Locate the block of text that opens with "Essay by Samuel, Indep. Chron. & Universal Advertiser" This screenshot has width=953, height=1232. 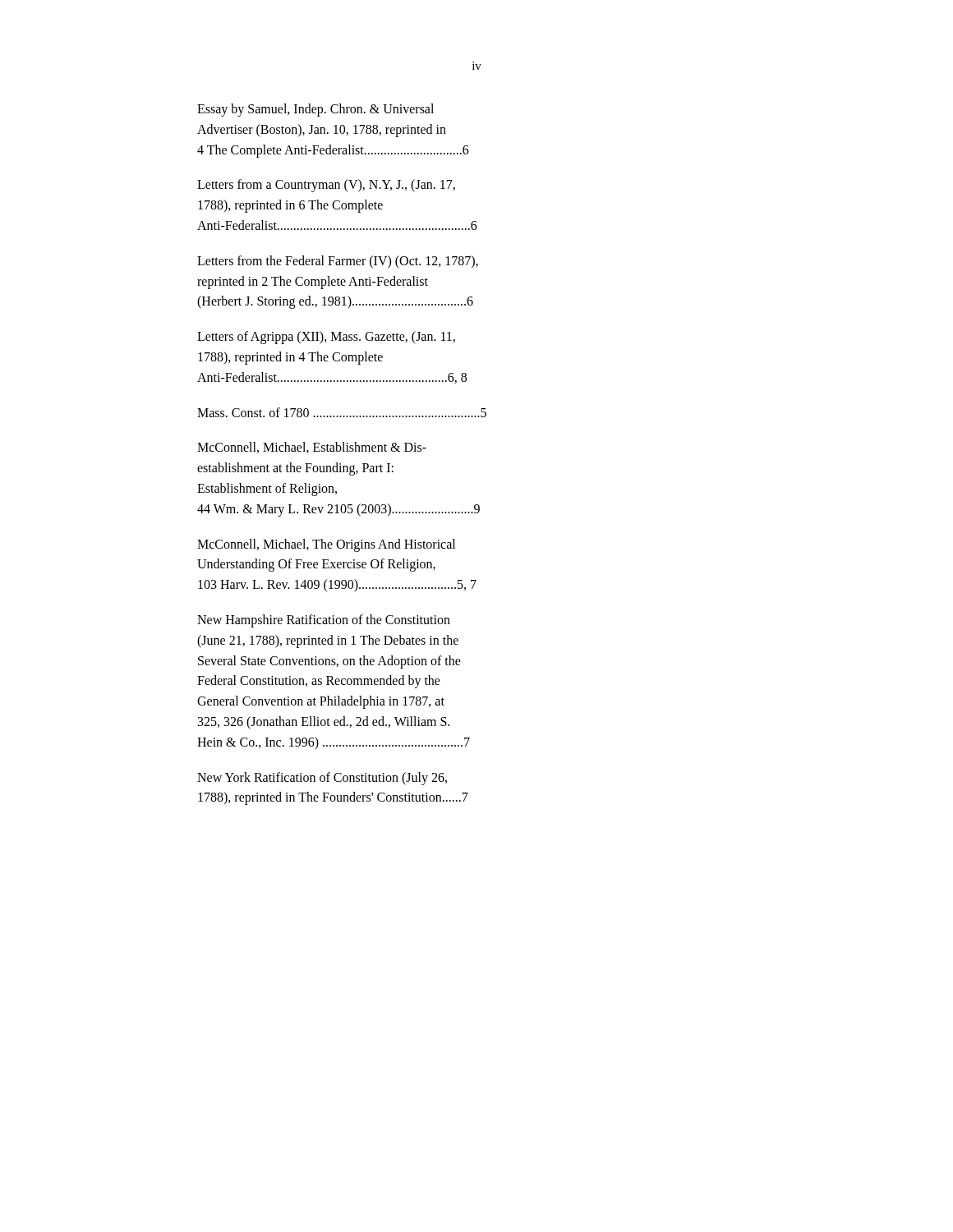[315, 110]
